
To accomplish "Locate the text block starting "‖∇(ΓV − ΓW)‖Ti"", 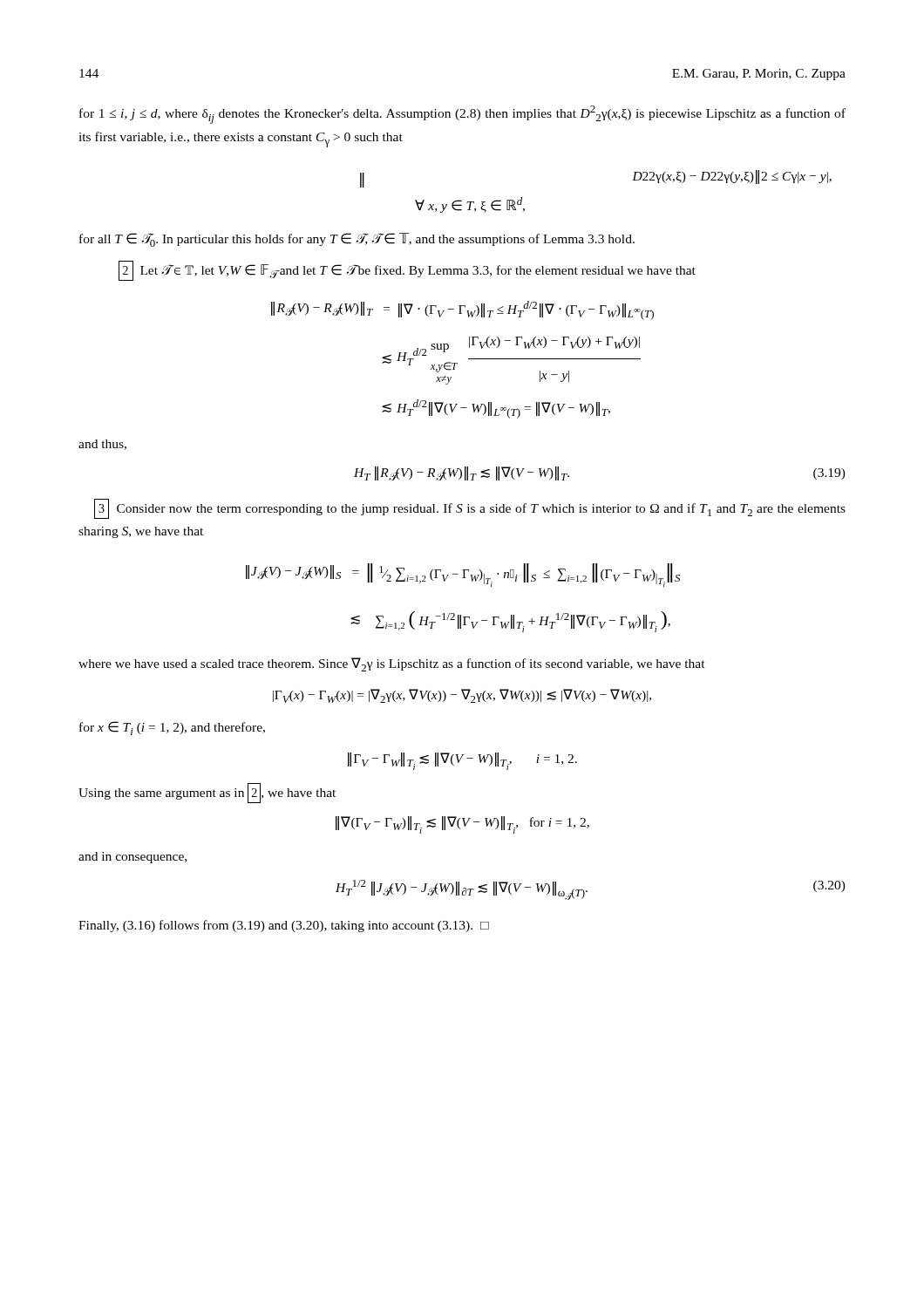I will tap(462, 825).
